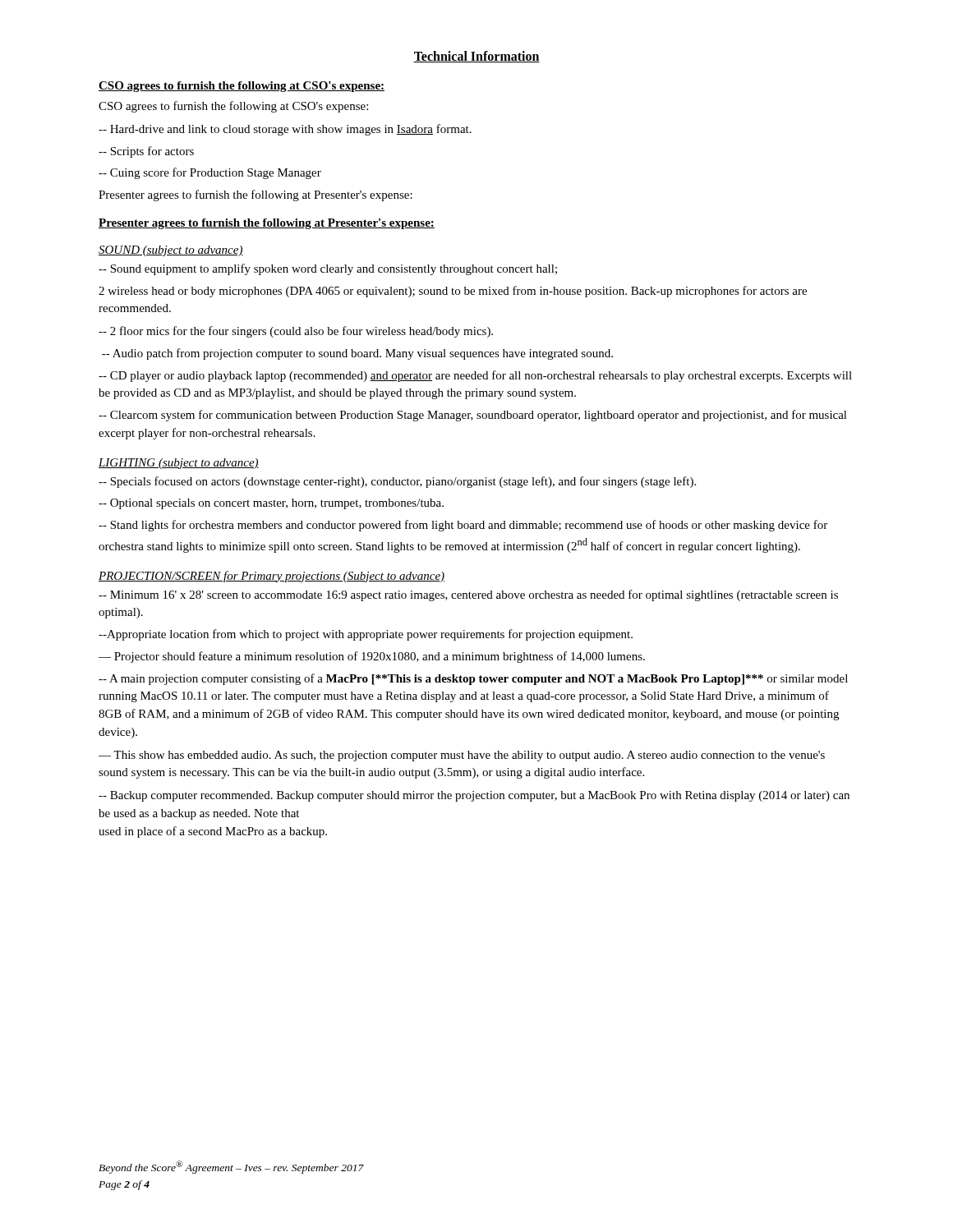
Task: Click the passage that begins "2 wireless head or body microphones (DPA 4065"
Action: tap(453, 299)
